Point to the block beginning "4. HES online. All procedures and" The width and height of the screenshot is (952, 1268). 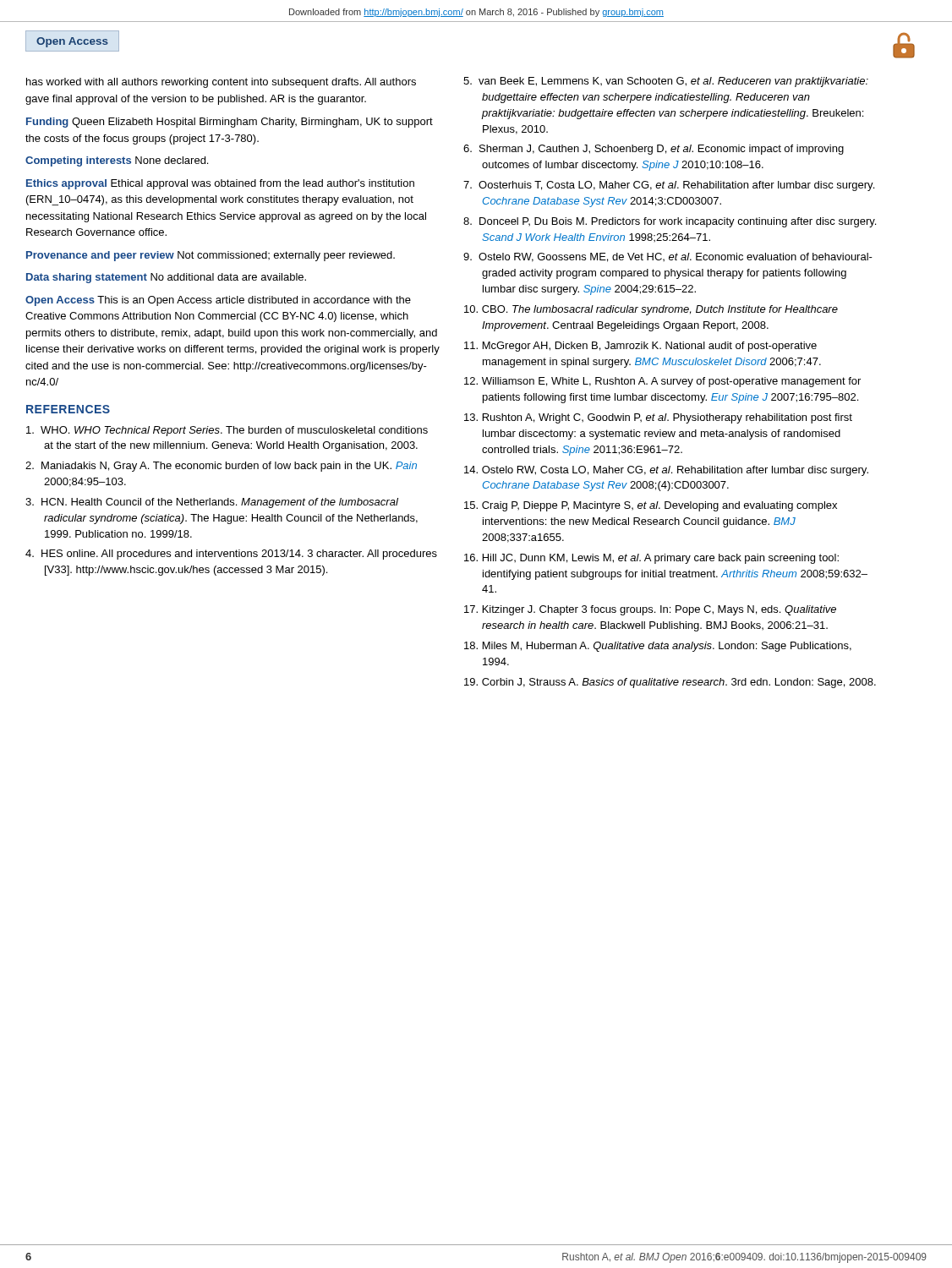pyautogui.click(x=231, y=562)
